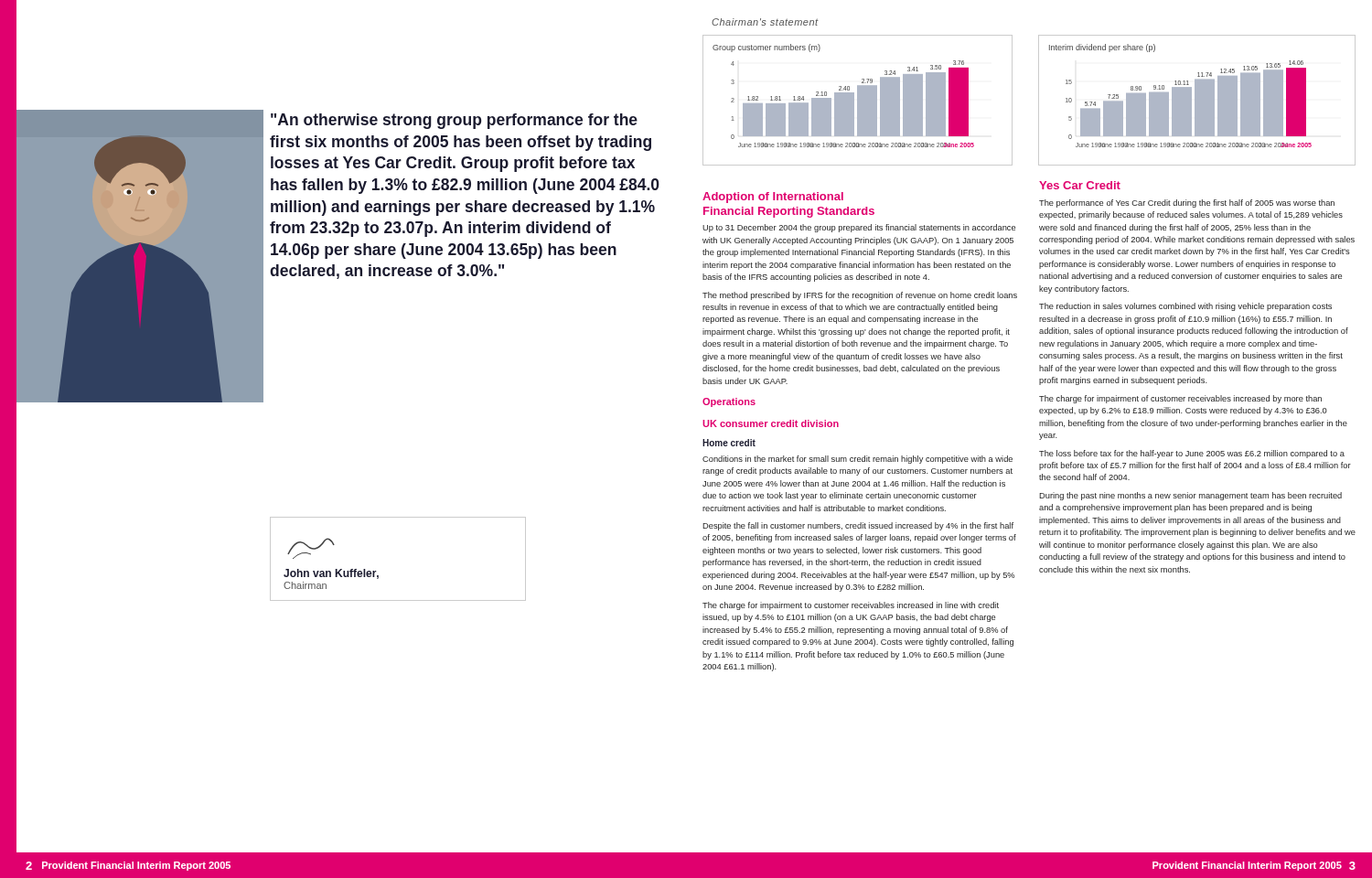Screen dimensions: 878x1372
Task: Locate the section header with the text "Adoption of InternationalFinancial"
Action: [x=789, y=203]
